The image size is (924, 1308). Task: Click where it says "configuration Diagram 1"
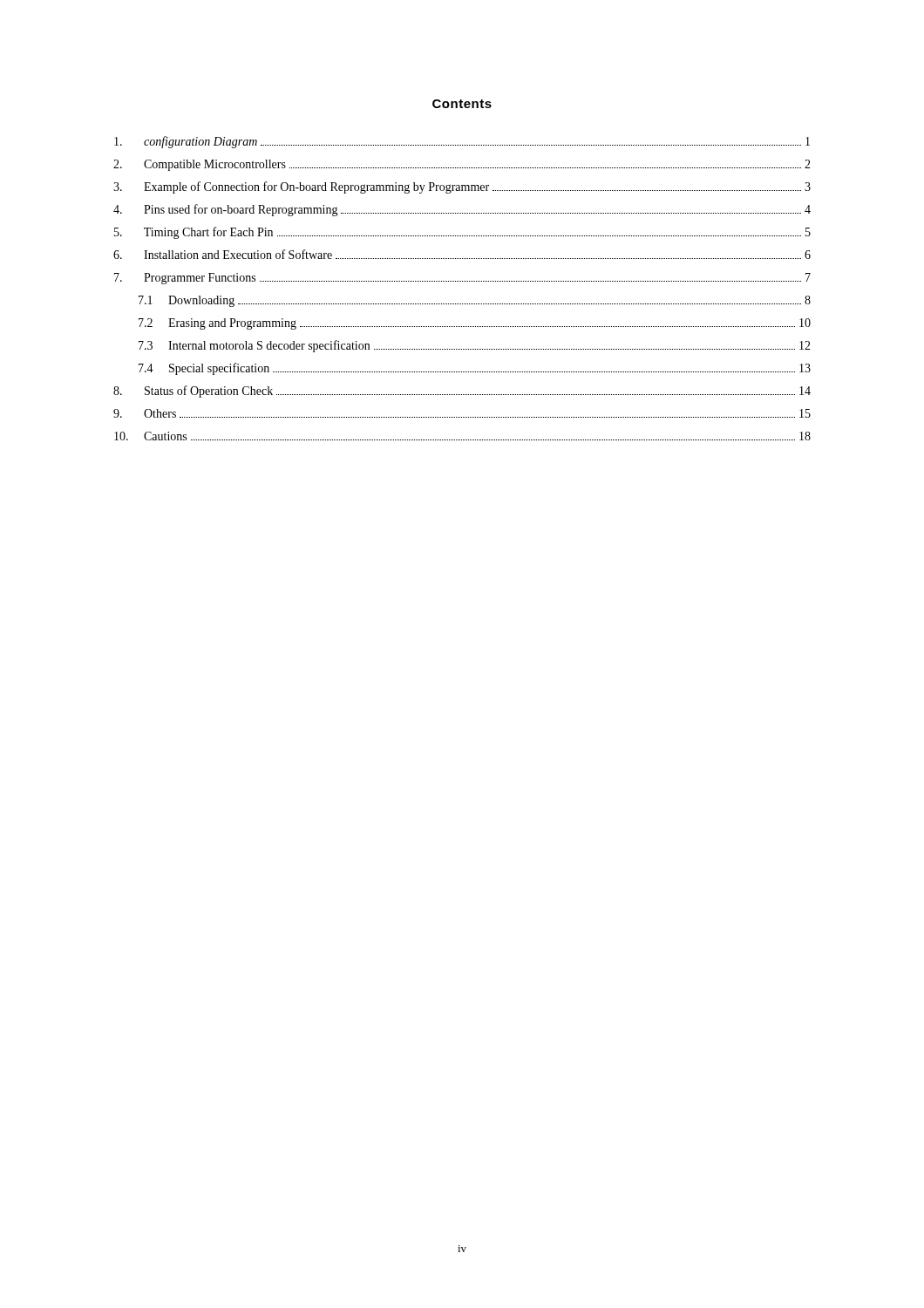(462, 142)
